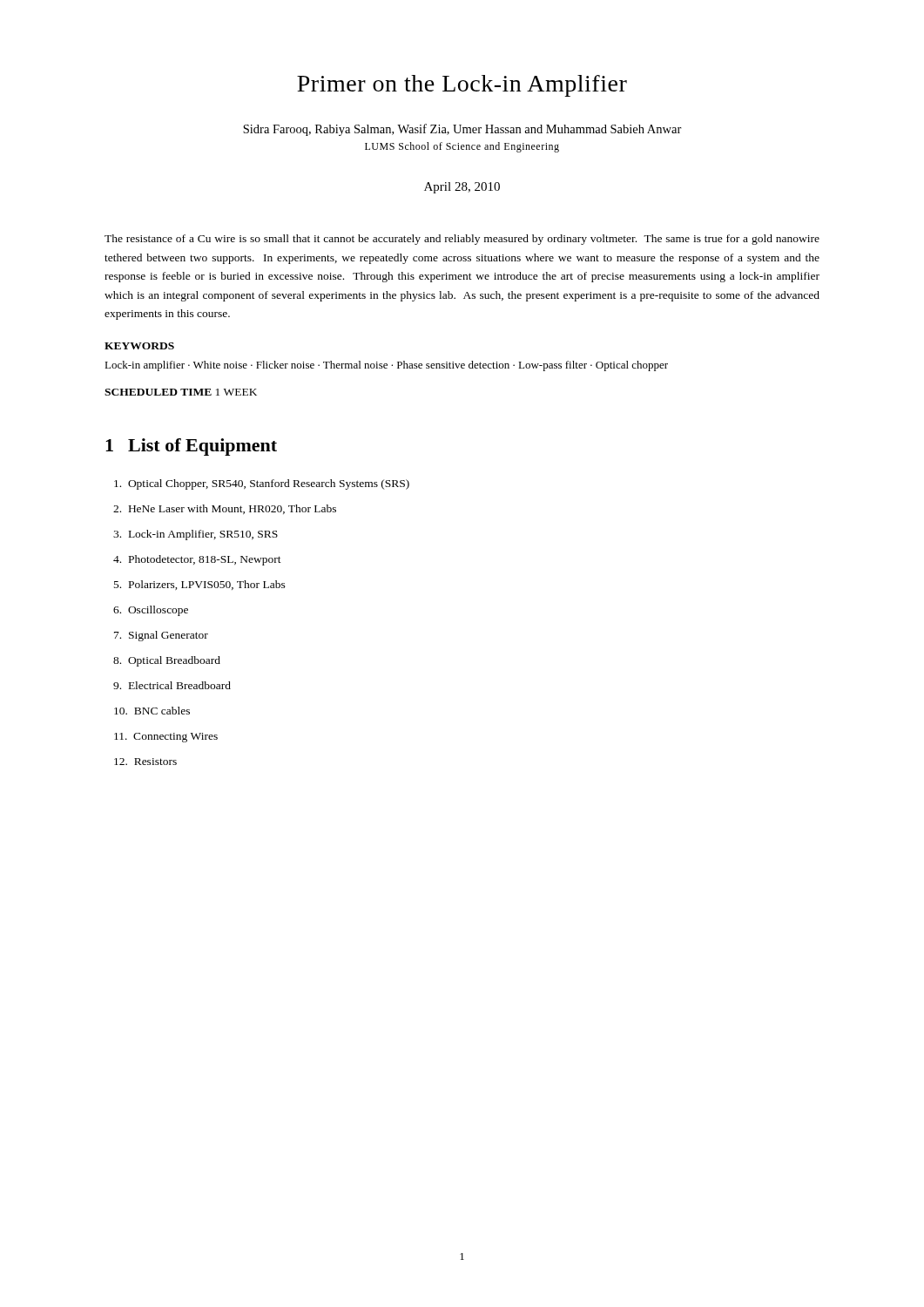
Task: Click on the section header that reads "1List of Equipment"
Action: (191, 445)
